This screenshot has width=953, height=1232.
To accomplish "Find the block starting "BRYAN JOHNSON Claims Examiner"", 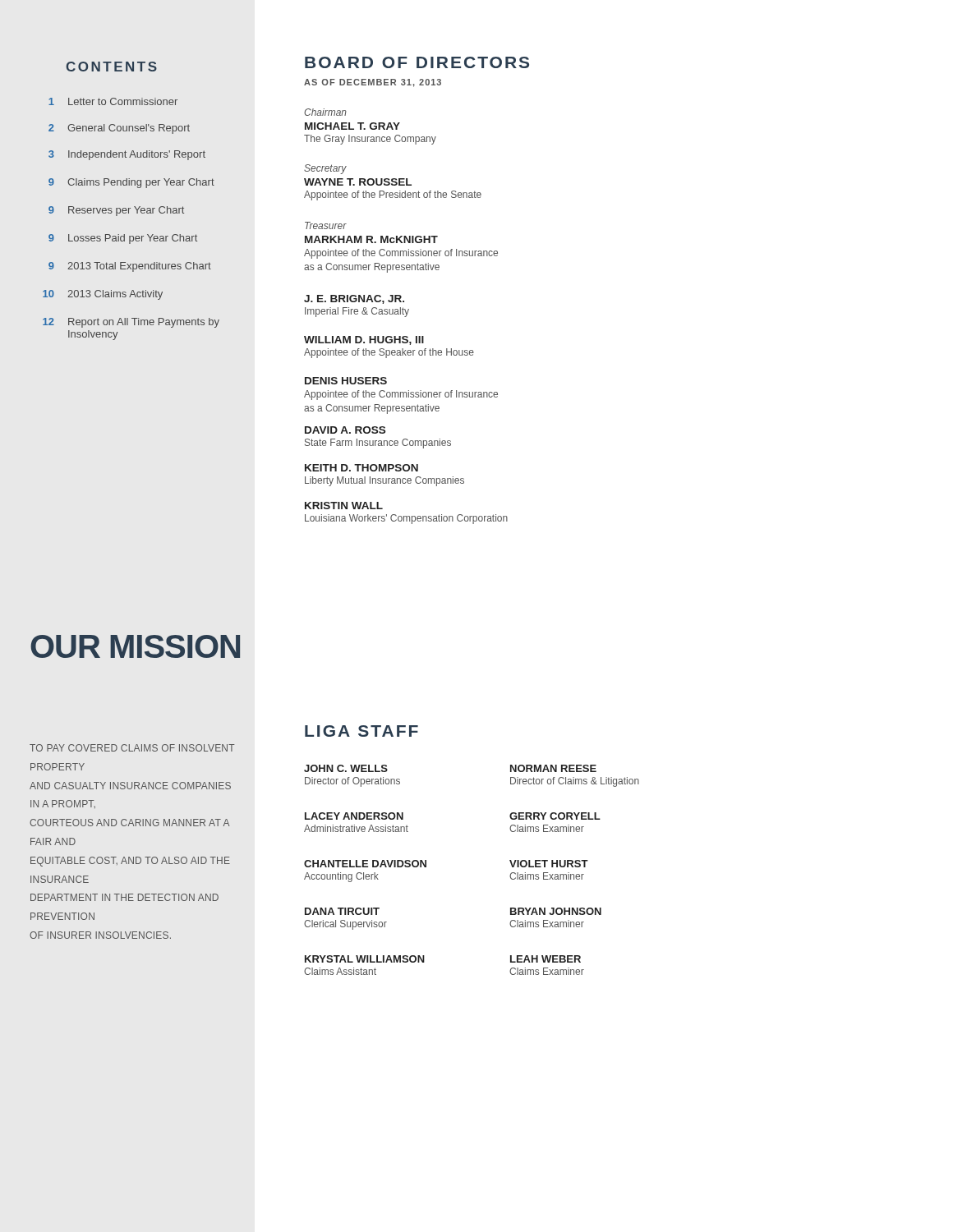I will 556,911.
